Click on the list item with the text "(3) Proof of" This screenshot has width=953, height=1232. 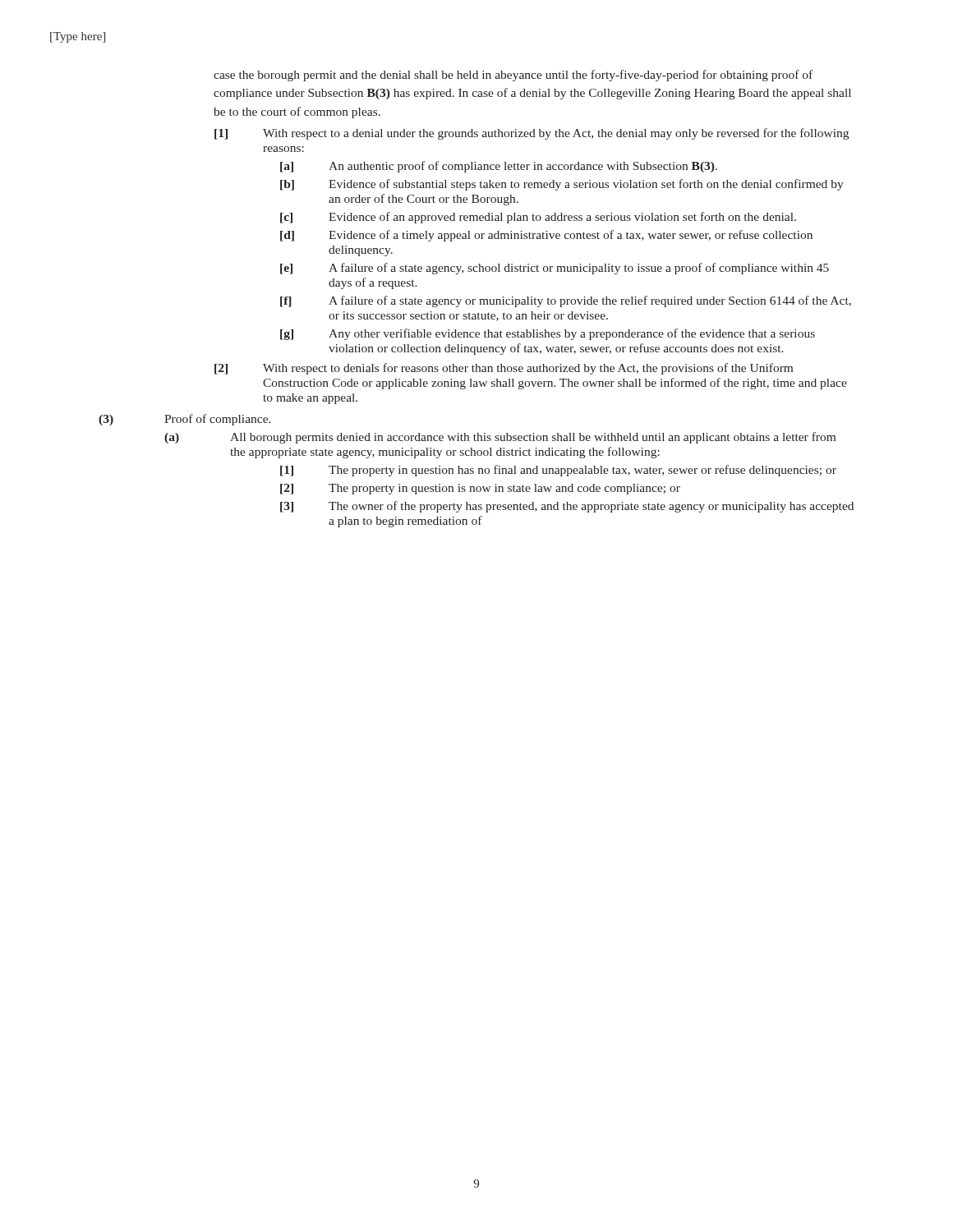coord(185,420)
